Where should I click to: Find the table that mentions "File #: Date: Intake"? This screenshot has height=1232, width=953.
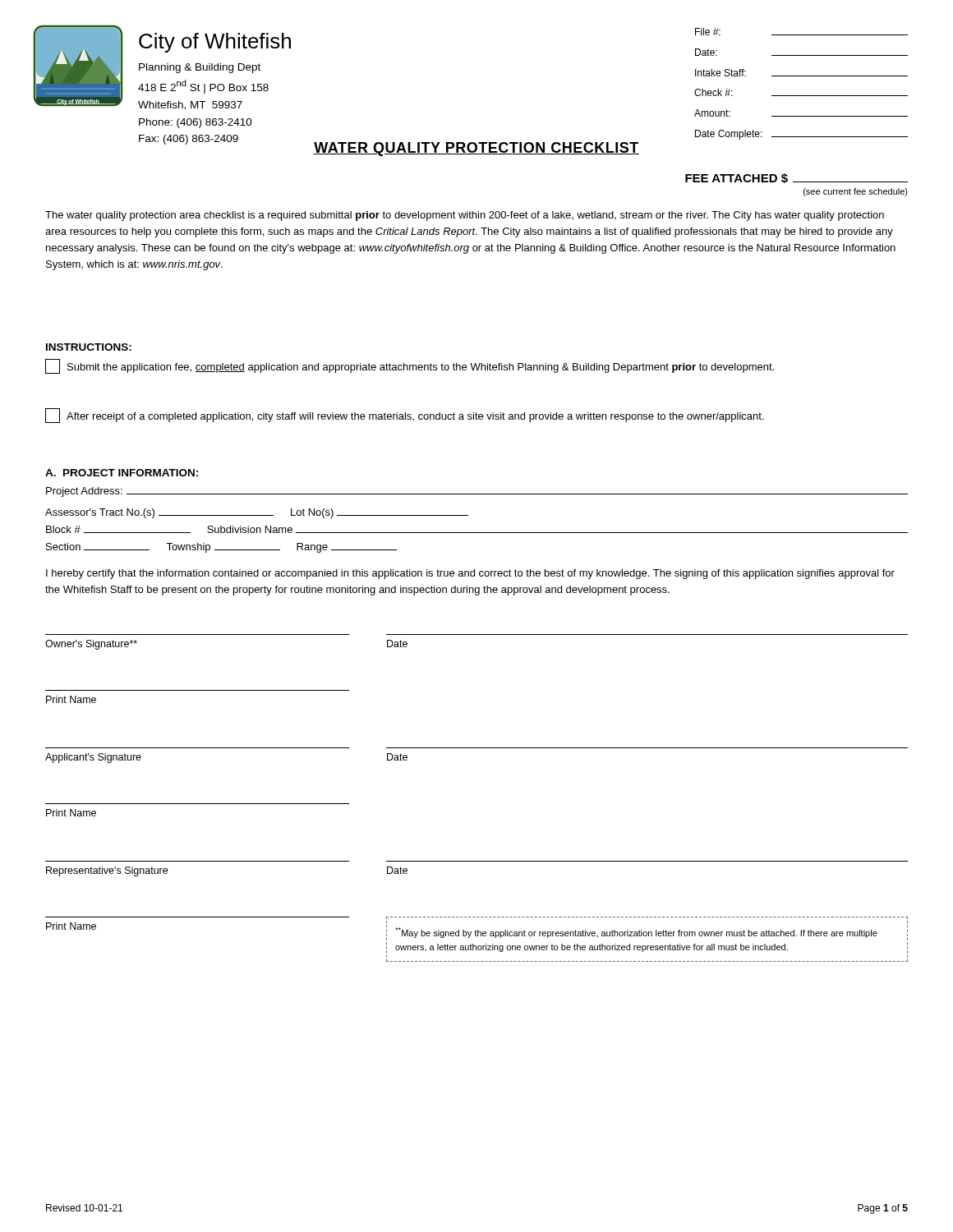(801, 84)
